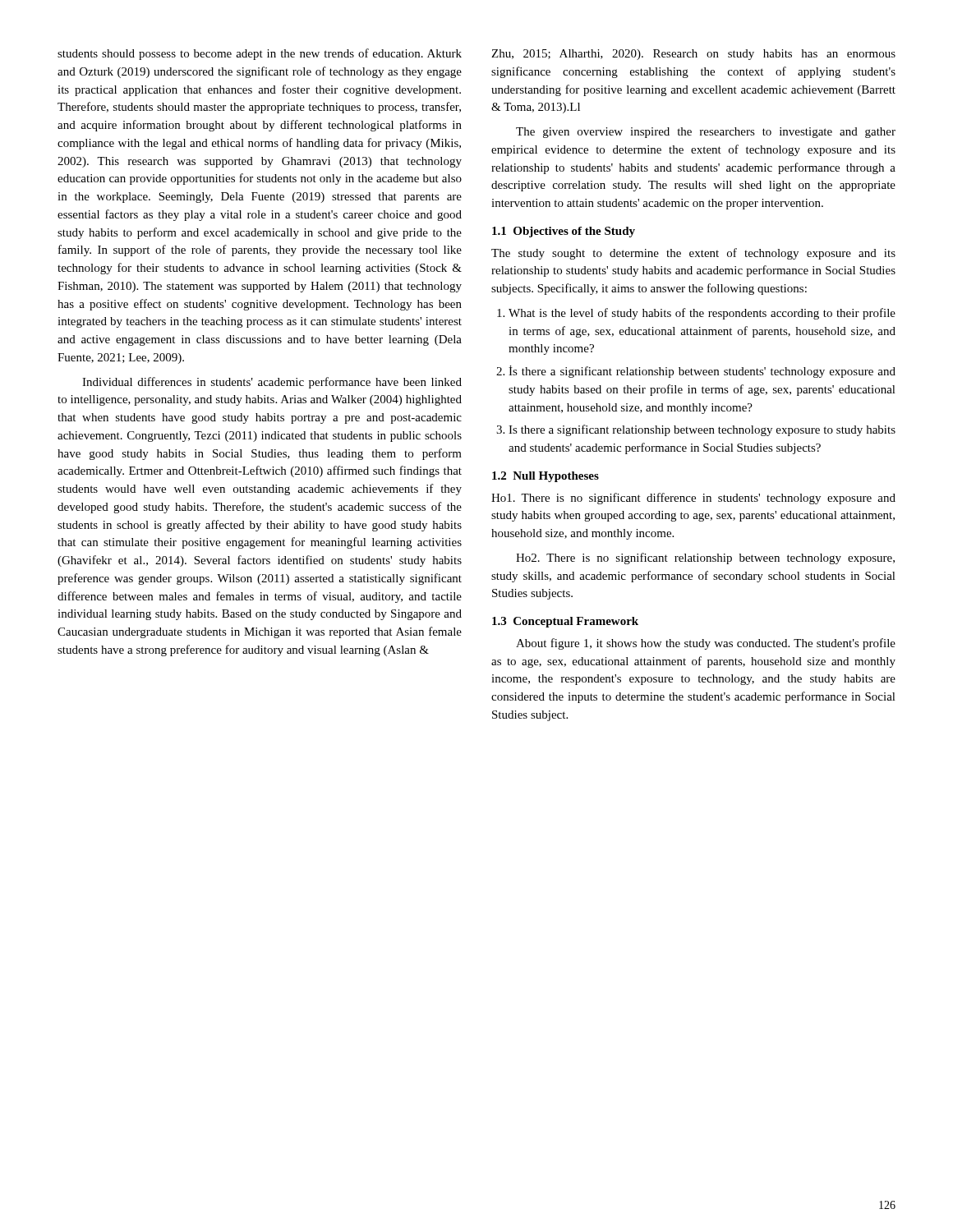This screenshot has width=953, height=1232.
Task: Click the passage that begins "Individual differences in students' academic performance have been"
Action: 260,516
